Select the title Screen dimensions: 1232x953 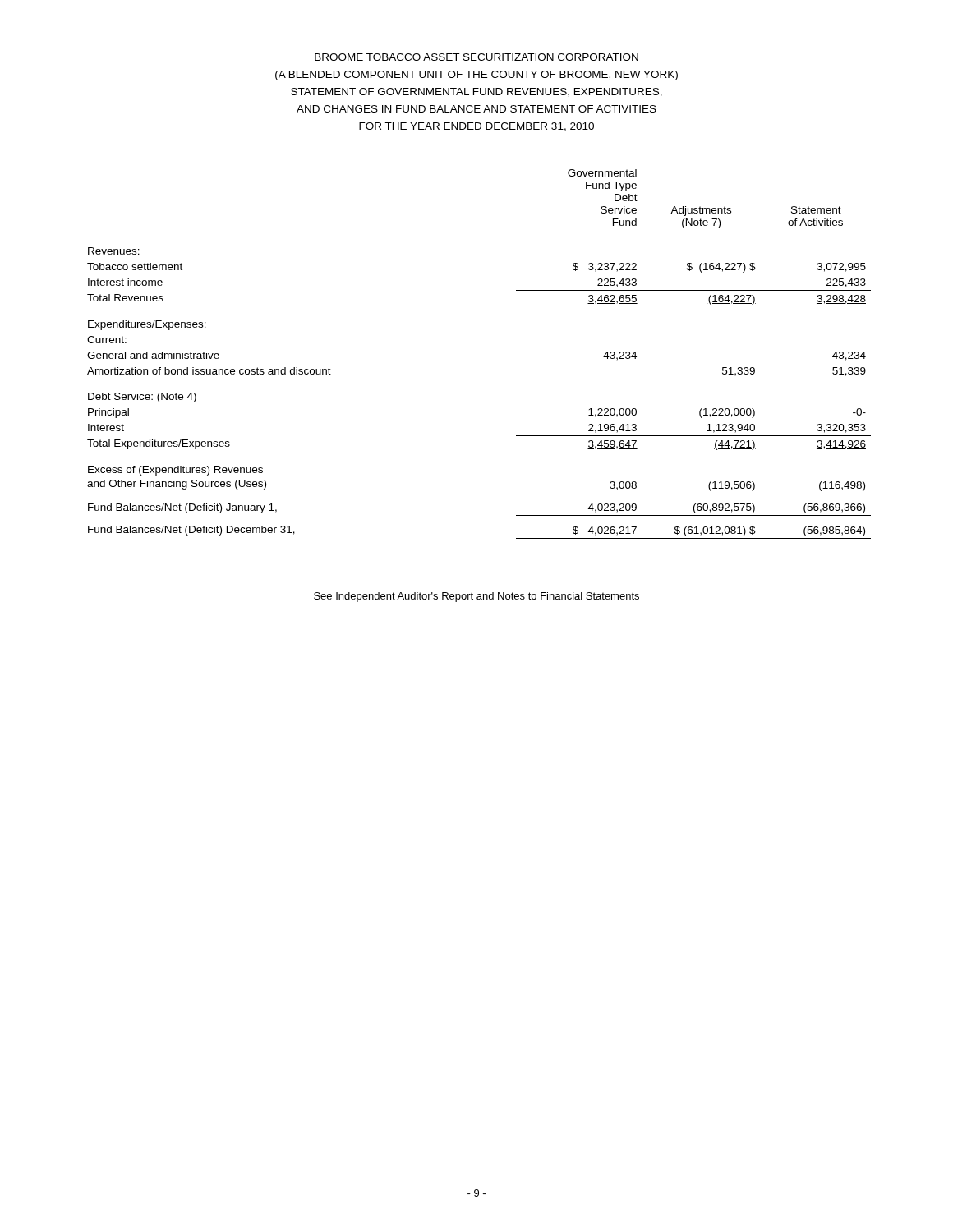tap(476, 92)
